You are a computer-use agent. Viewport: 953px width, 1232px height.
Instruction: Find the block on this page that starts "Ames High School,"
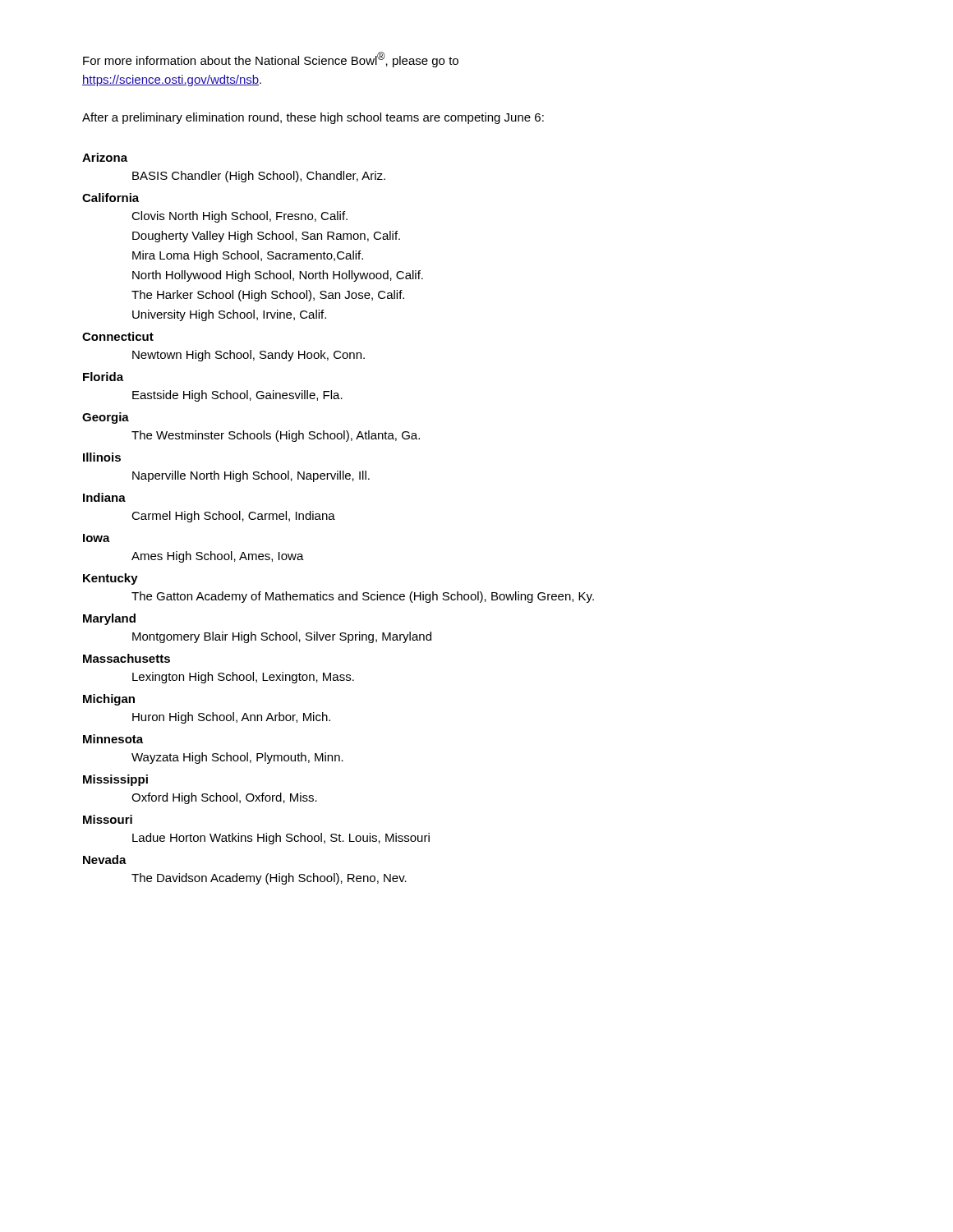pyautogui.click(x=217, y=555)
